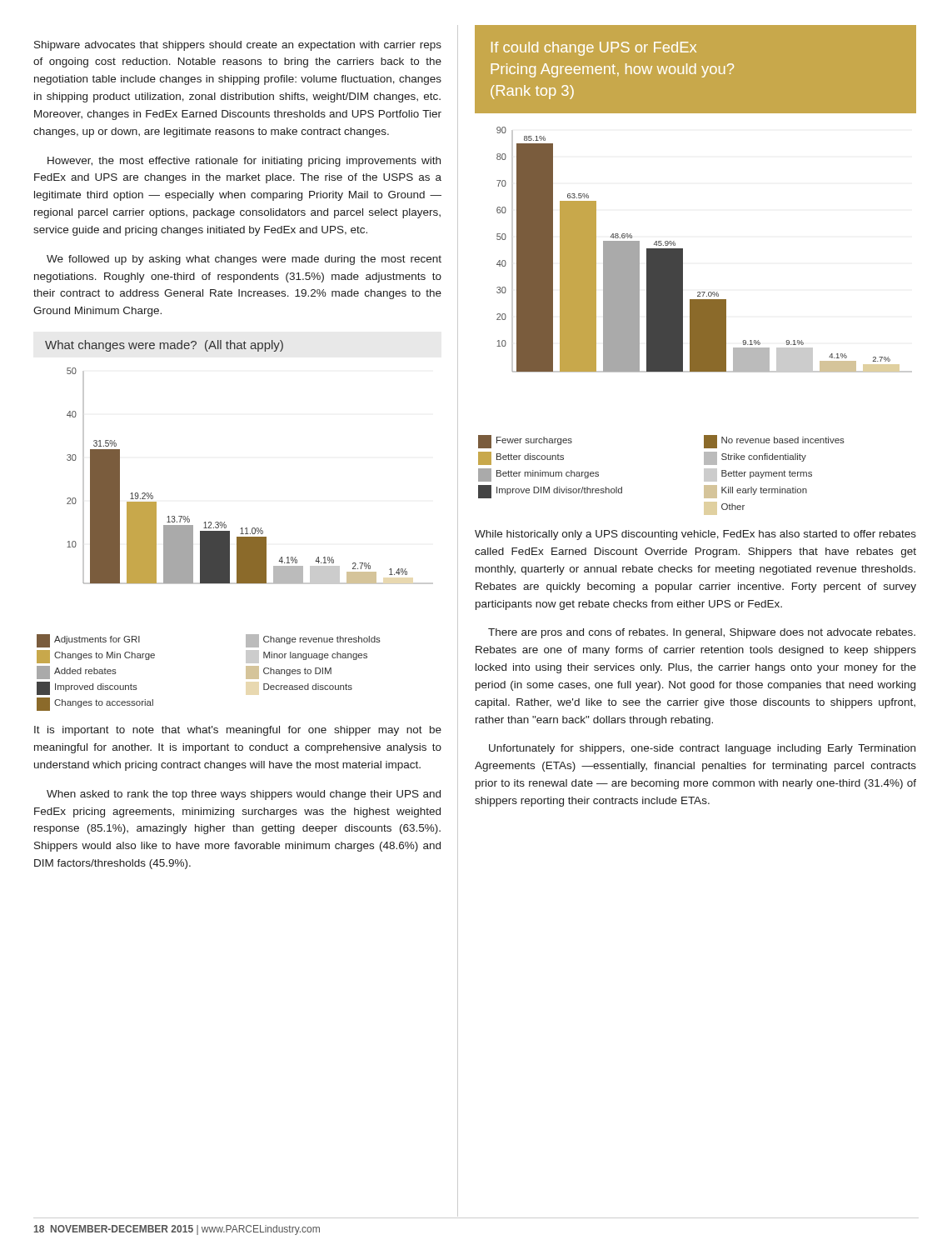The image size is (952, 1250).
Task: Click on the text block that says "Shipware advocates that shippers"
Action: click(237, 178)
